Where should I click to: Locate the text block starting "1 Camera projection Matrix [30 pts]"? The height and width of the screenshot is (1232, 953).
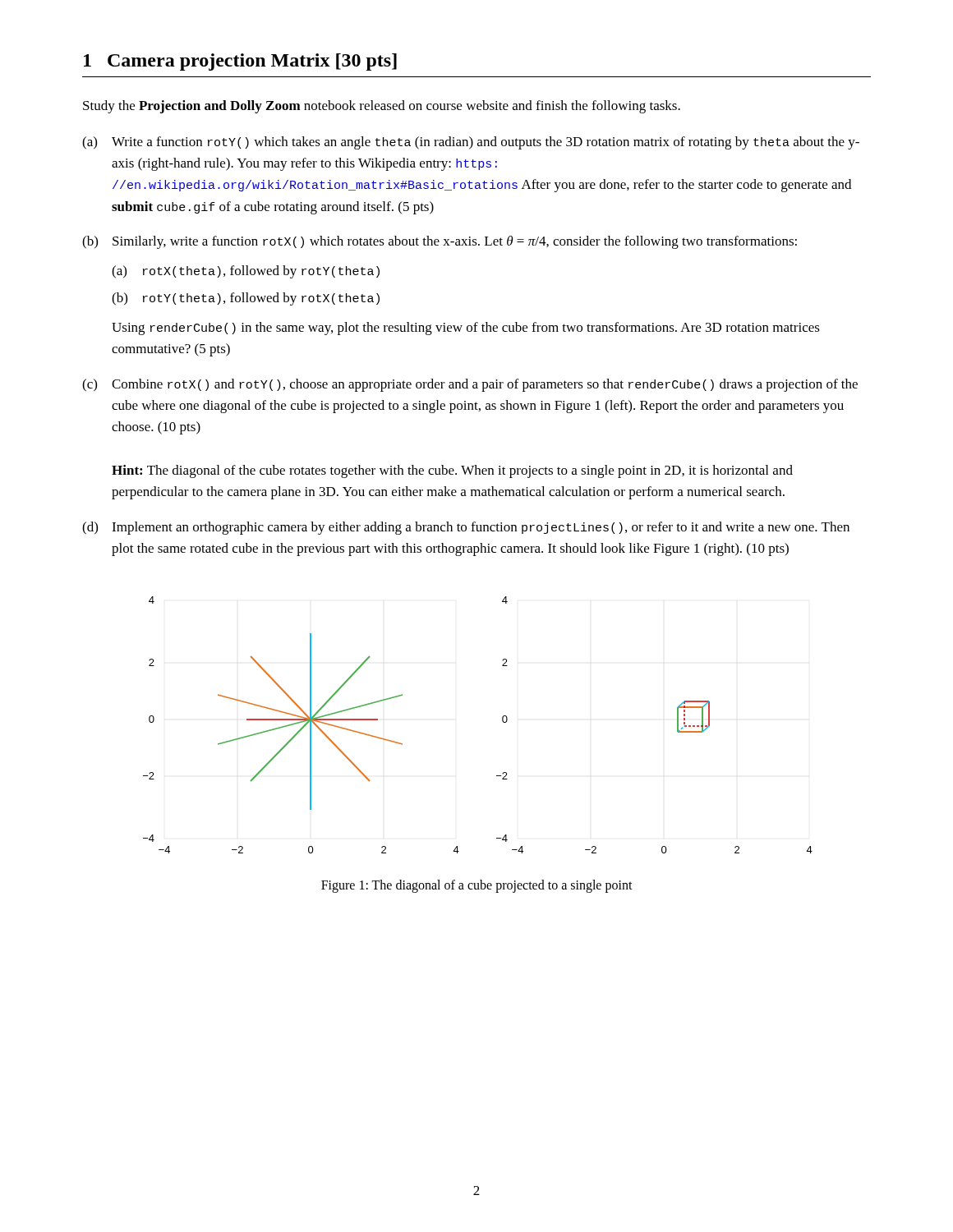pyautogui.click(x=240, y=62)
